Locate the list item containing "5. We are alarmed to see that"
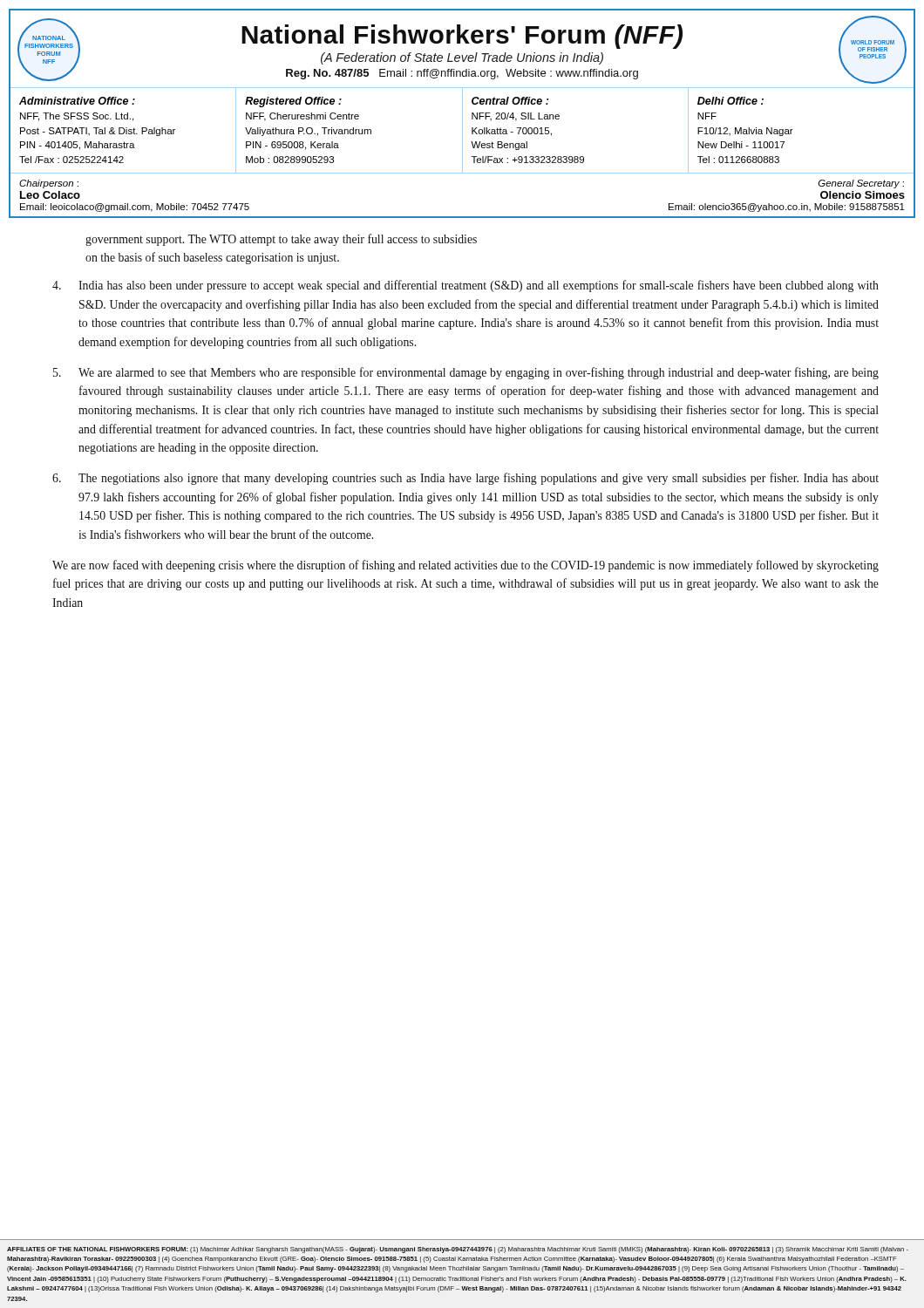The height and width of the screenshot is (1308, 924). (465, 411)
